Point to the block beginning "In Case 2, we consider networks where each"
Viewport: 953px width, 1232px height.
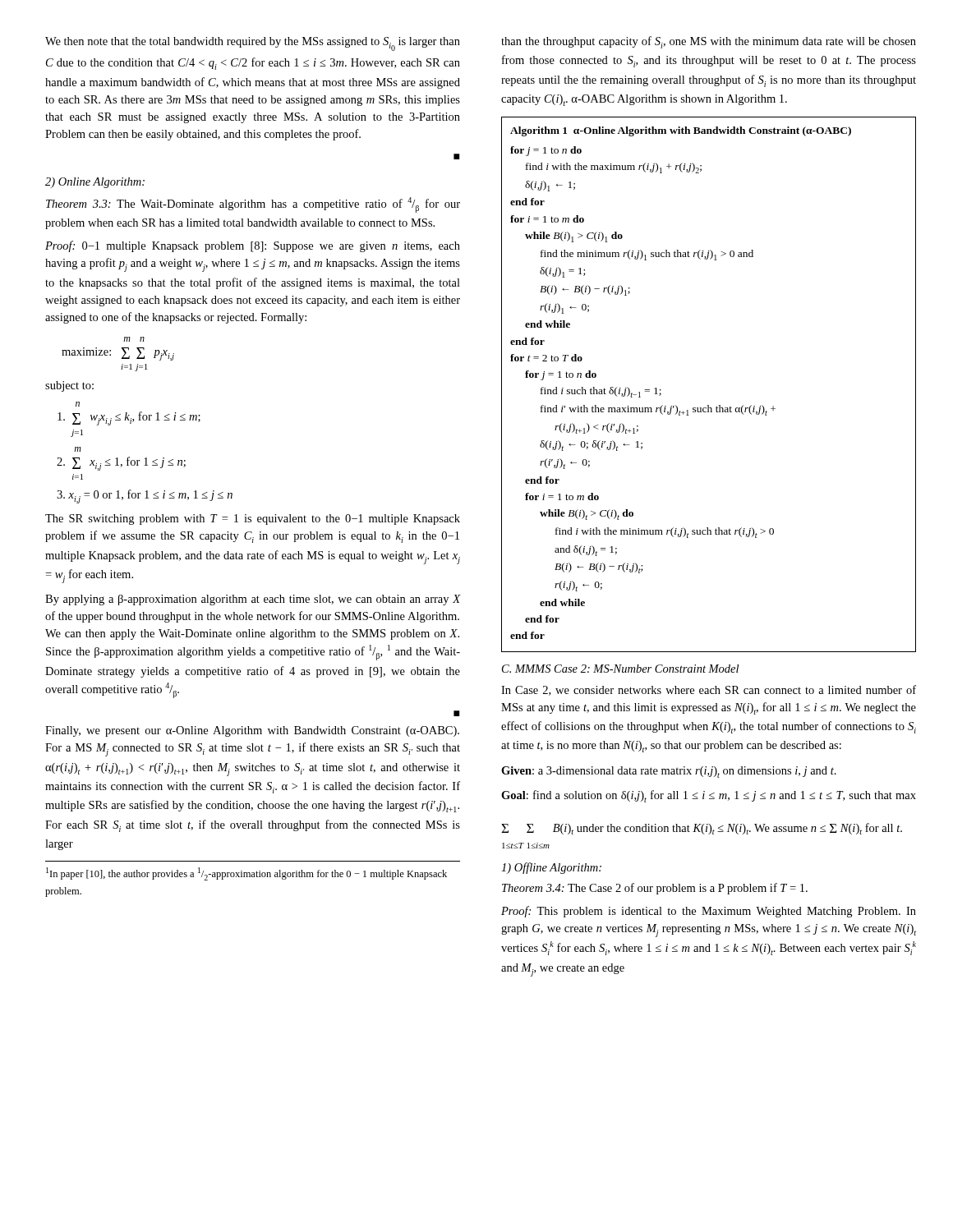point(709,719)
